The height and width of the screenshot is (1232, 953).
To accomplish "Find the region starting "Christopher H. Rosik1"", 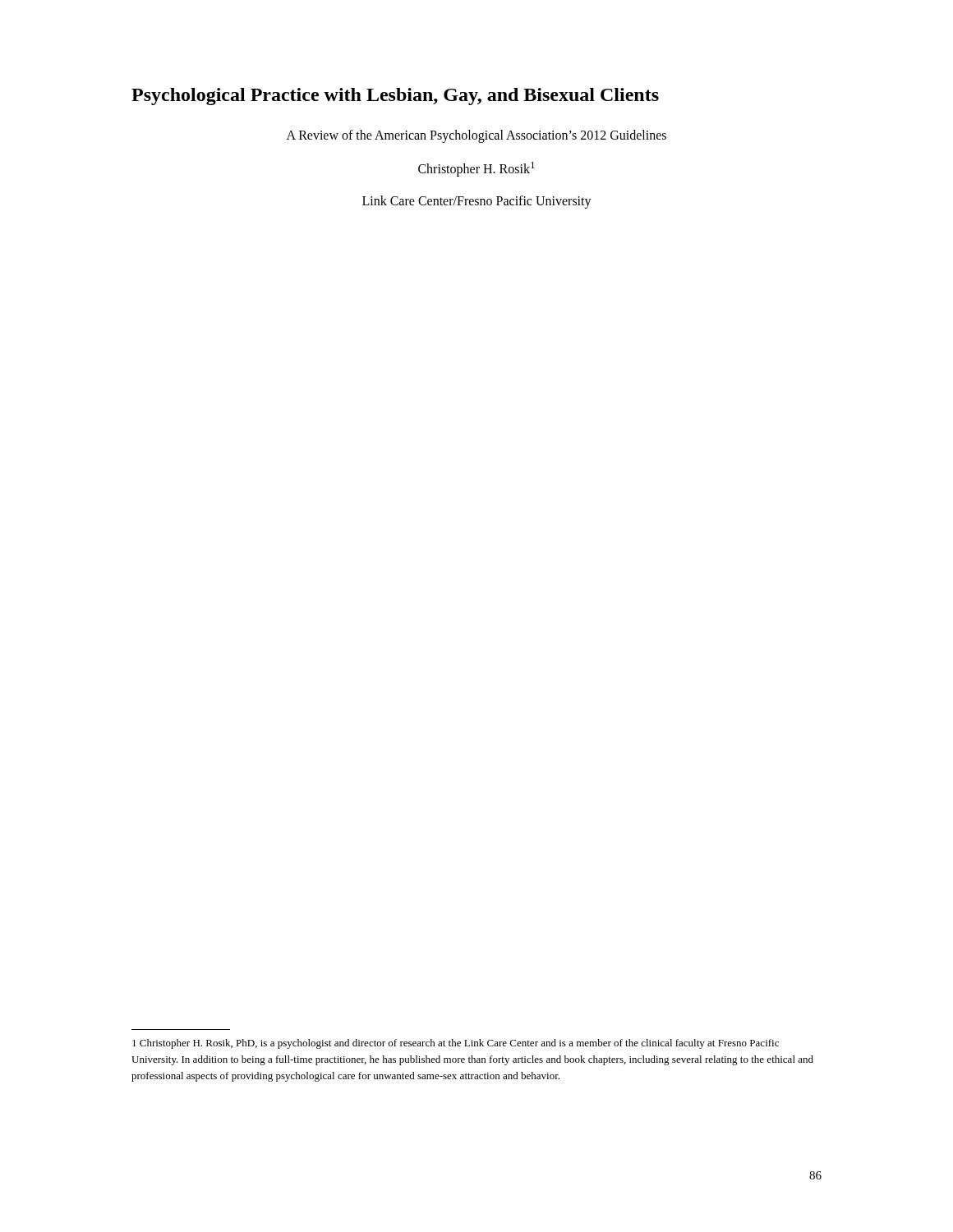I will 476,167.
